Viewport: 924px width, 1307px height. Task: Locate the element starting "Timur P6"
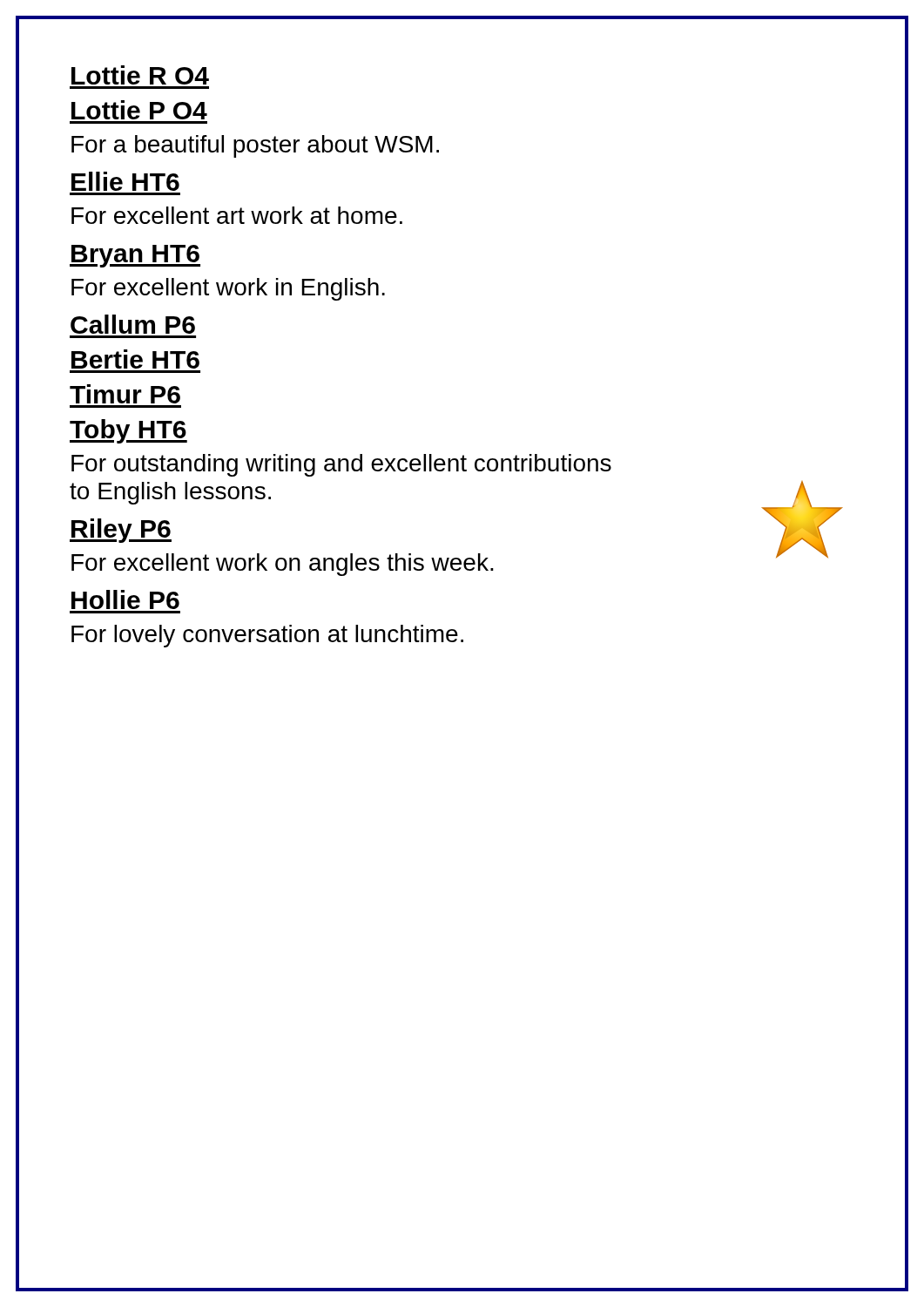point(125,394)
